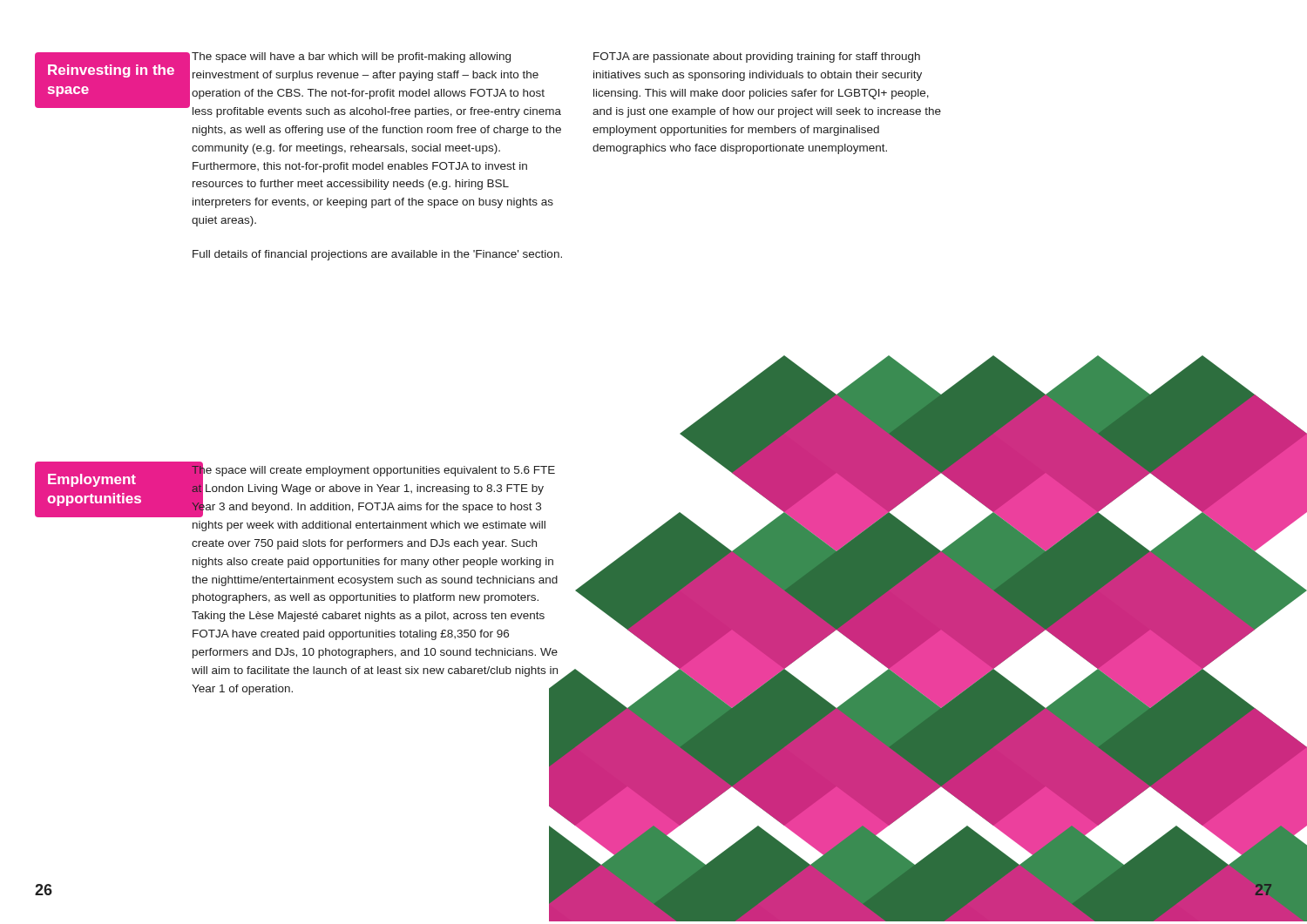Where does it say "Employment opportunities"?
This screenshot has width=1307, height=924.
click(119, 490)
